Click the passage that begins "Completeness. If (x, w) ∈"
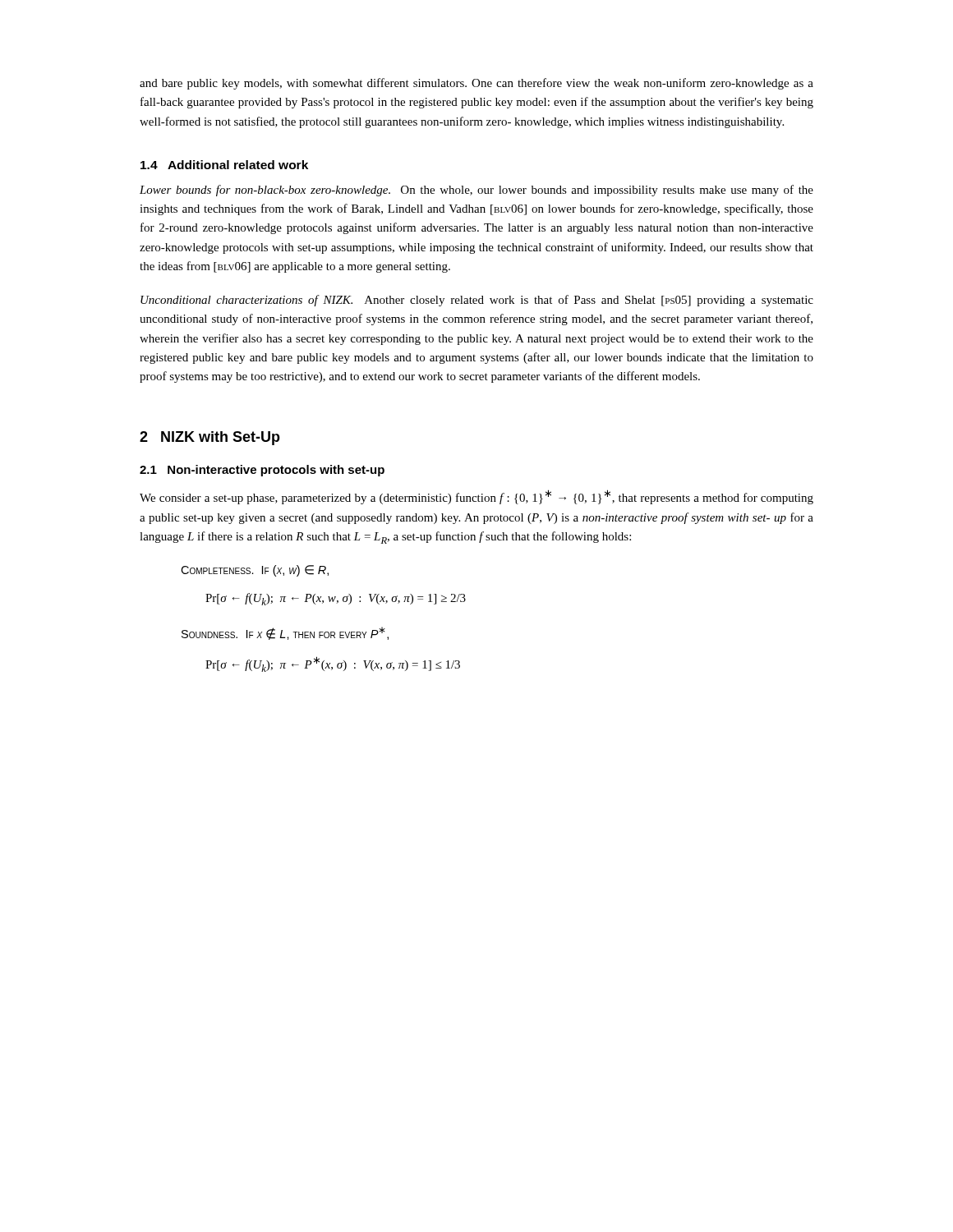The width and height of the screenshot is (953, 1232). point(255,570)
